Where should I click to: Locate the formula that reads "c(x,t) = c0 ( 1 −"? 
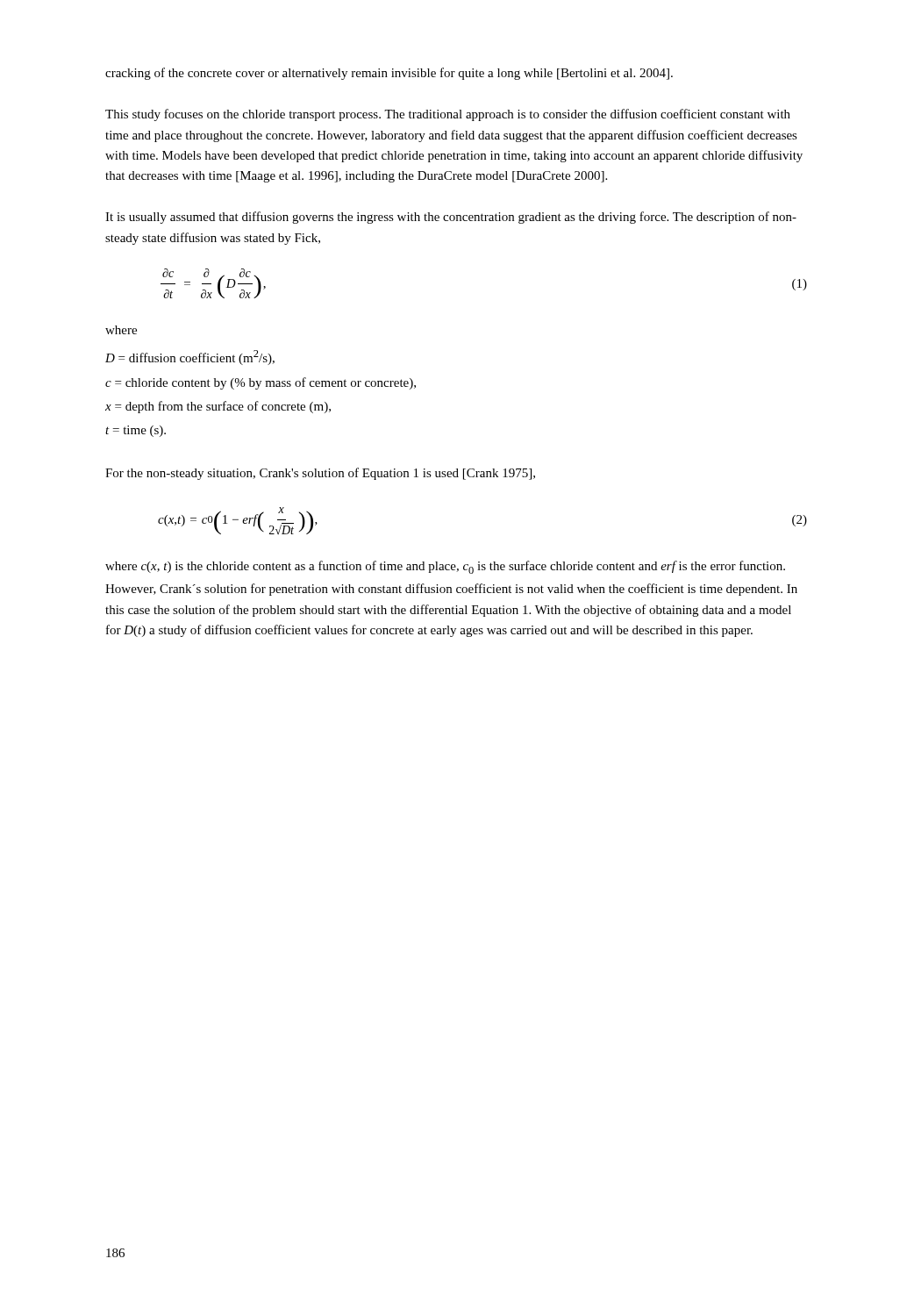coord(254,521)
